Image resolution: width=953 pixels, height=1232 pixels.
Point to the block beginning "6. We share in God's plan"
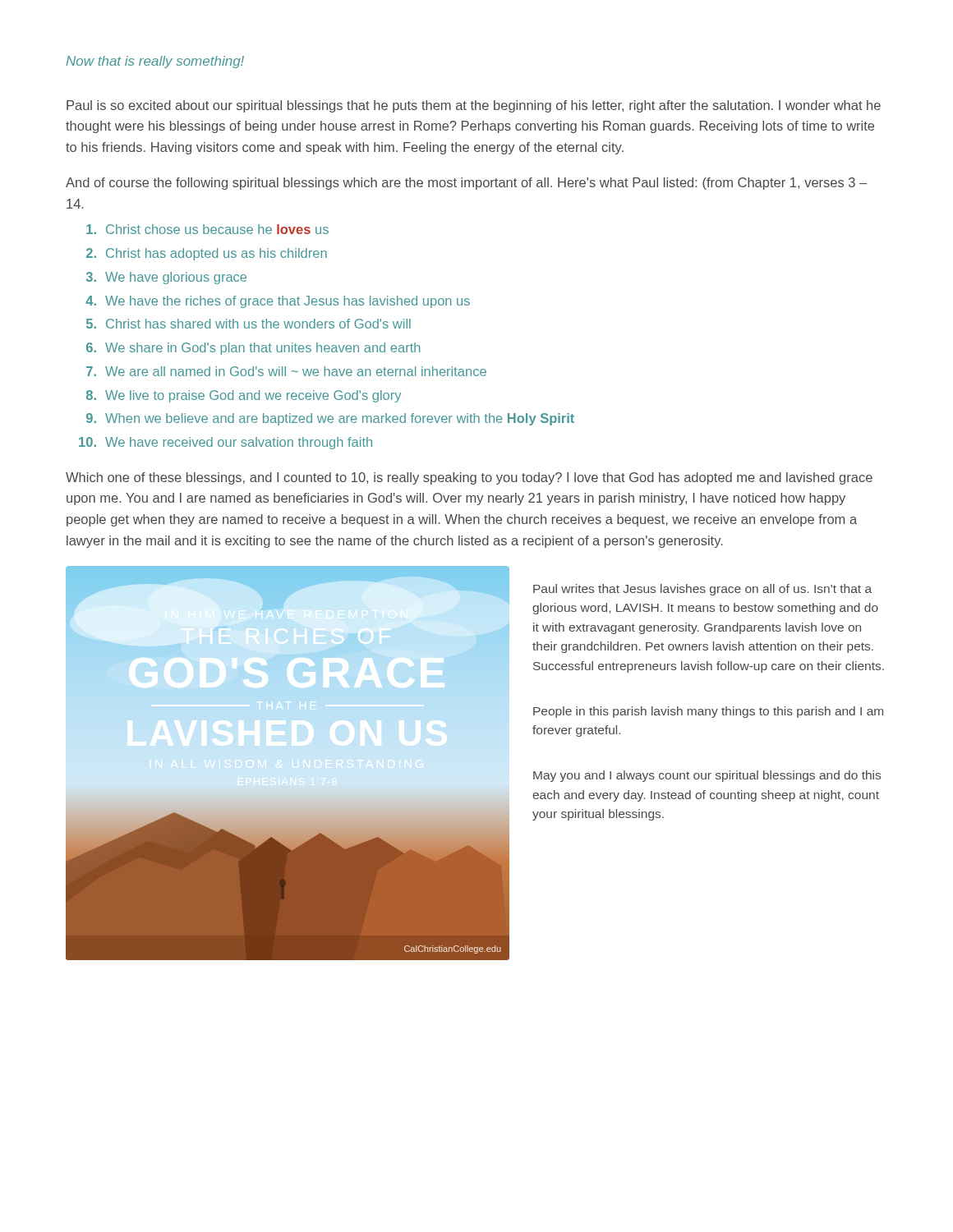[253, 349]
